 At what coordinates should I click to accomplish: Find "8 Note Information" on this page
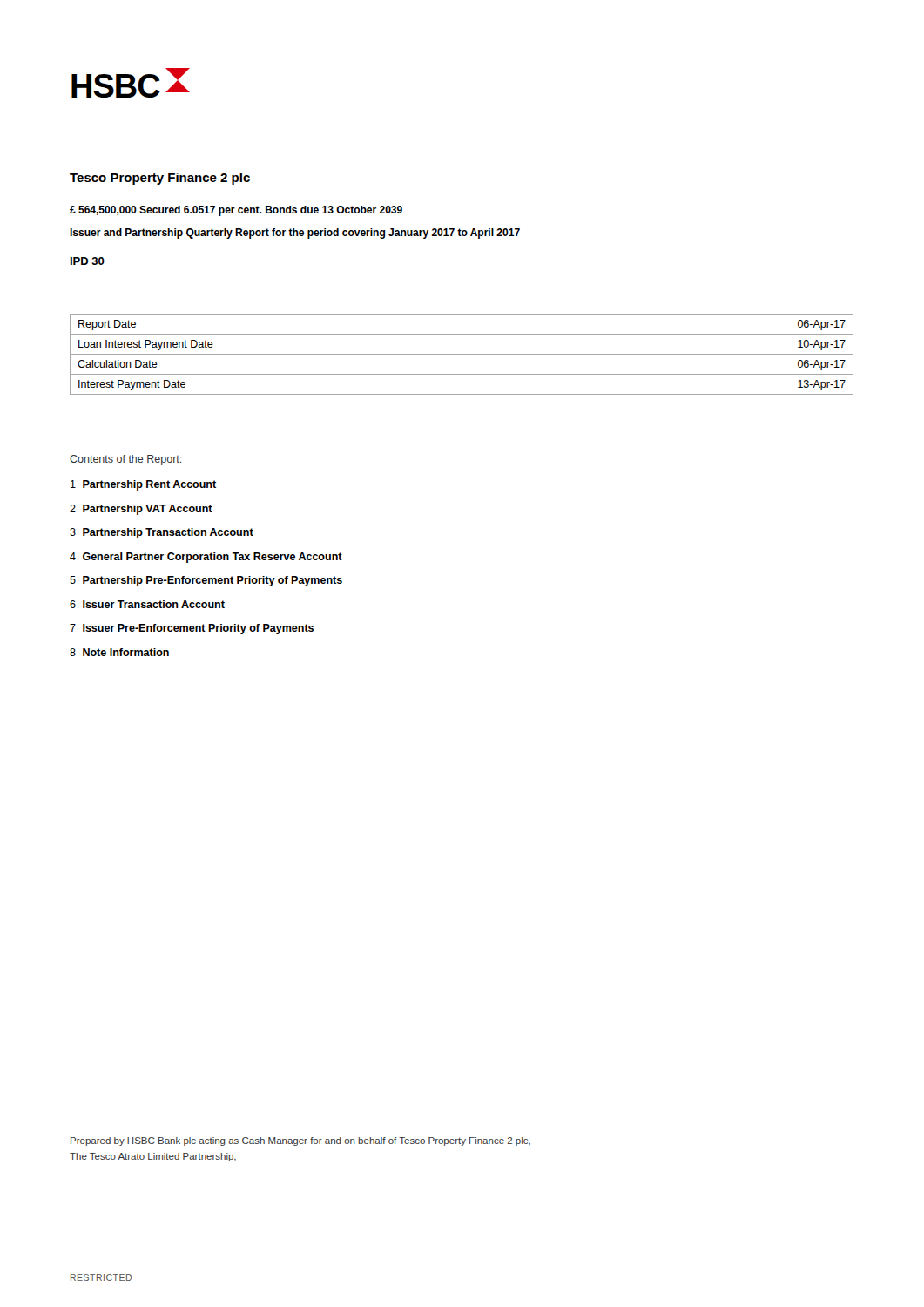[120, 652]
